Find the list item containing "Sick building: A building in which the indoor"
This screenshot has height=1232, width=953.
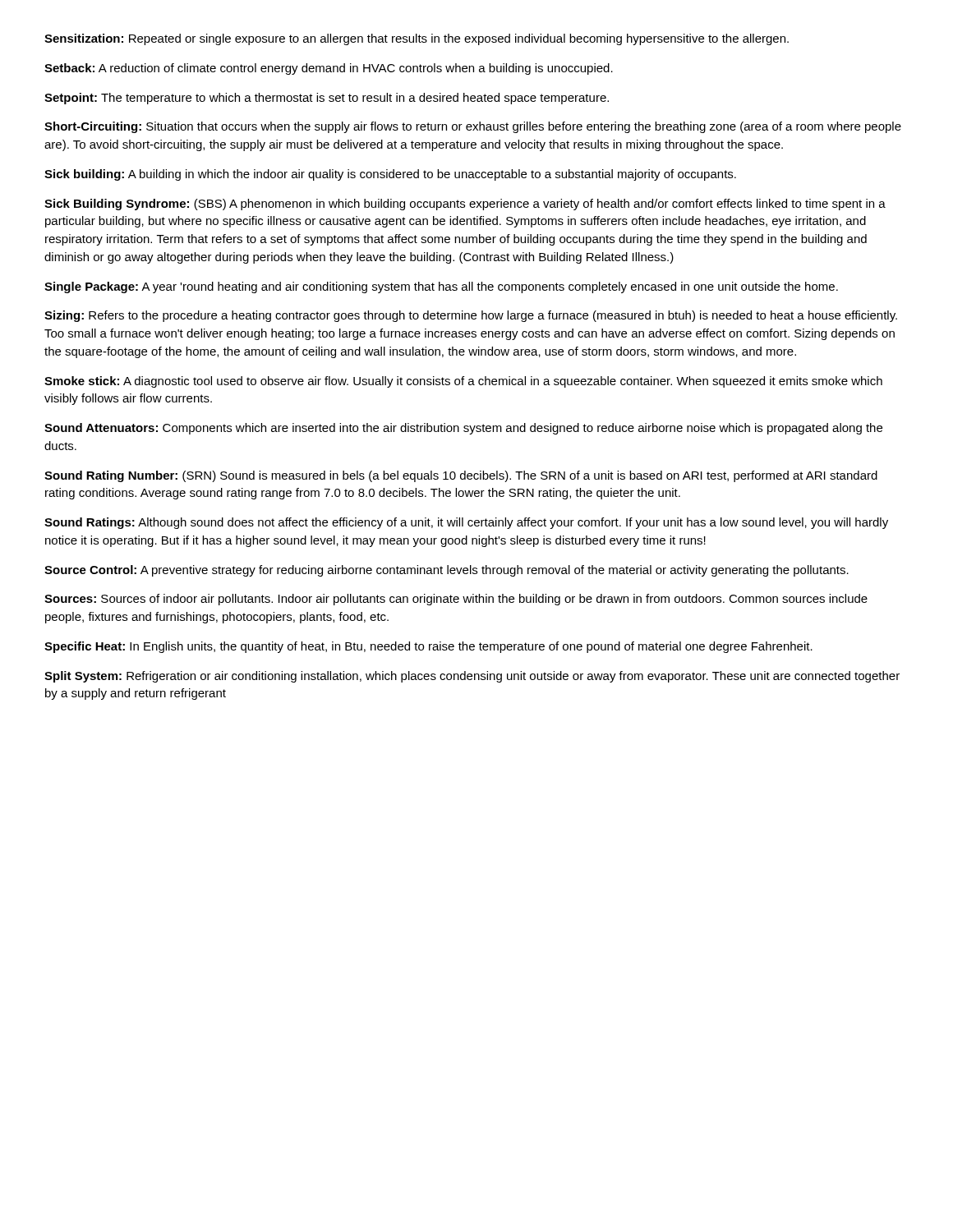pyautogui.click(x=391, y=174)
